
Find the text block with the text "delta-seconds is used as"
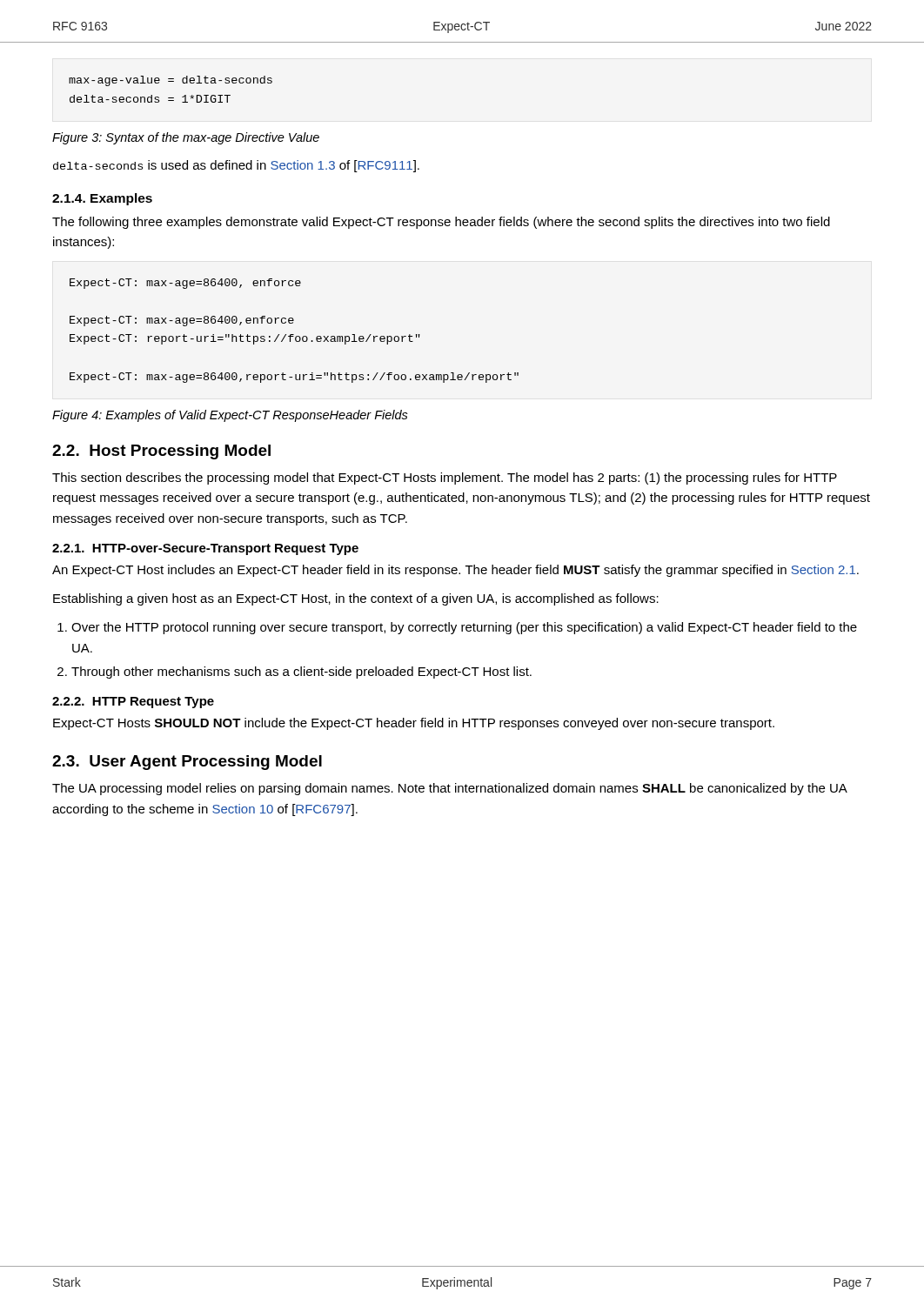(236, 165)
